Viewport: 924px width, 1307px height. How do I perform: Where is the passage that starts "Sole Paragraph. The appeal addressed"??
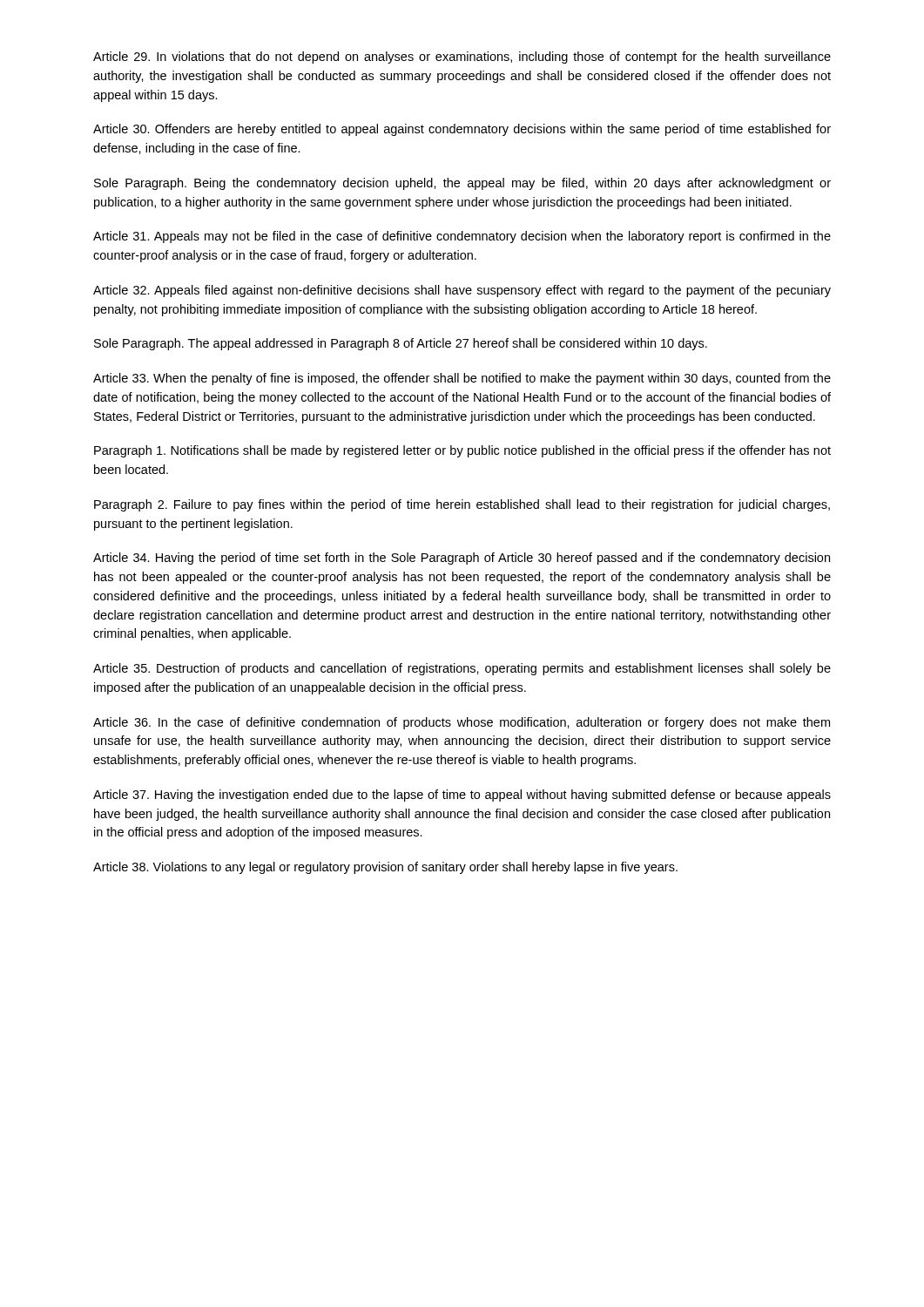(401, 344)
